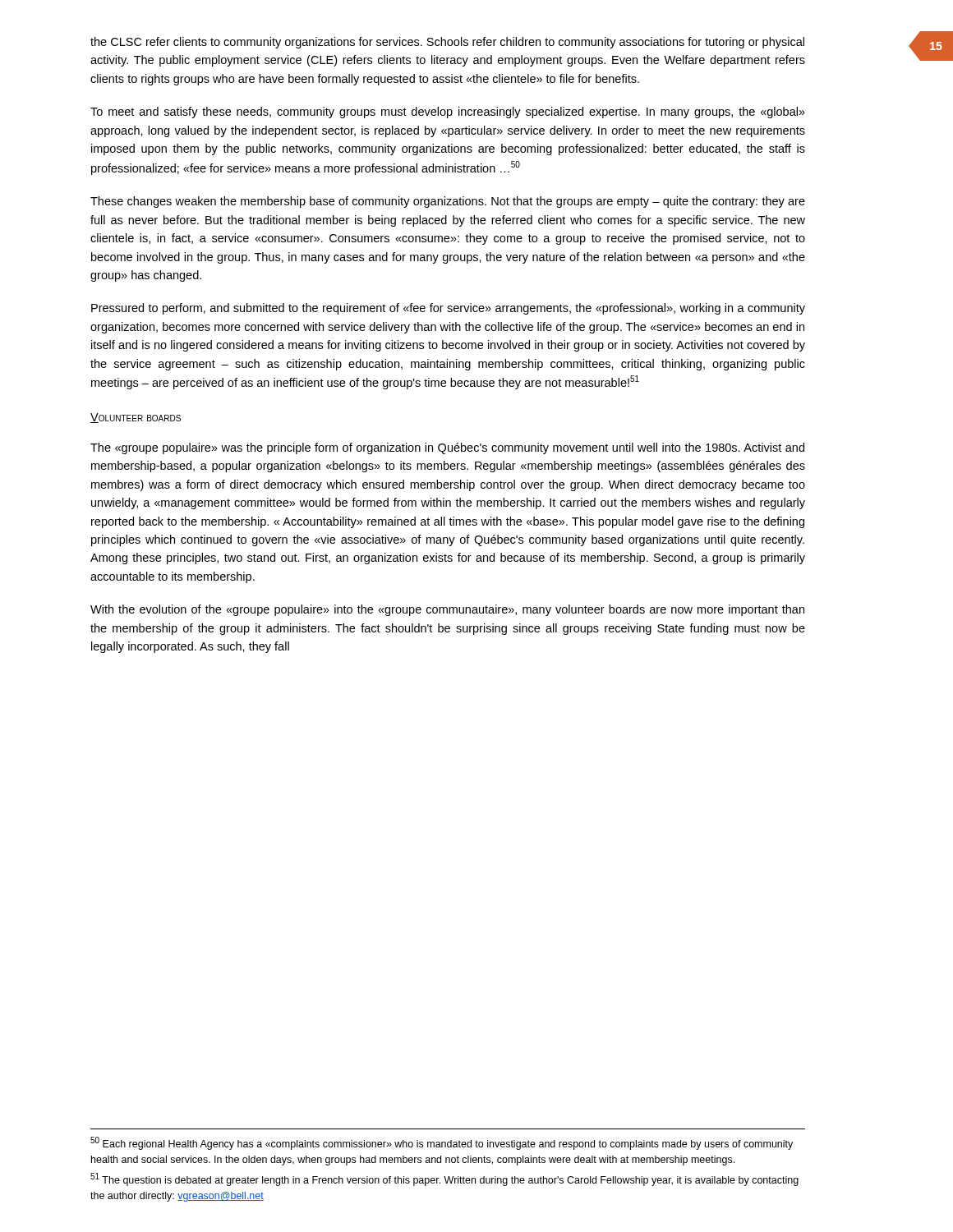Select the text starting "50 Each regional Health Agency"

(x=442, y=1150)
